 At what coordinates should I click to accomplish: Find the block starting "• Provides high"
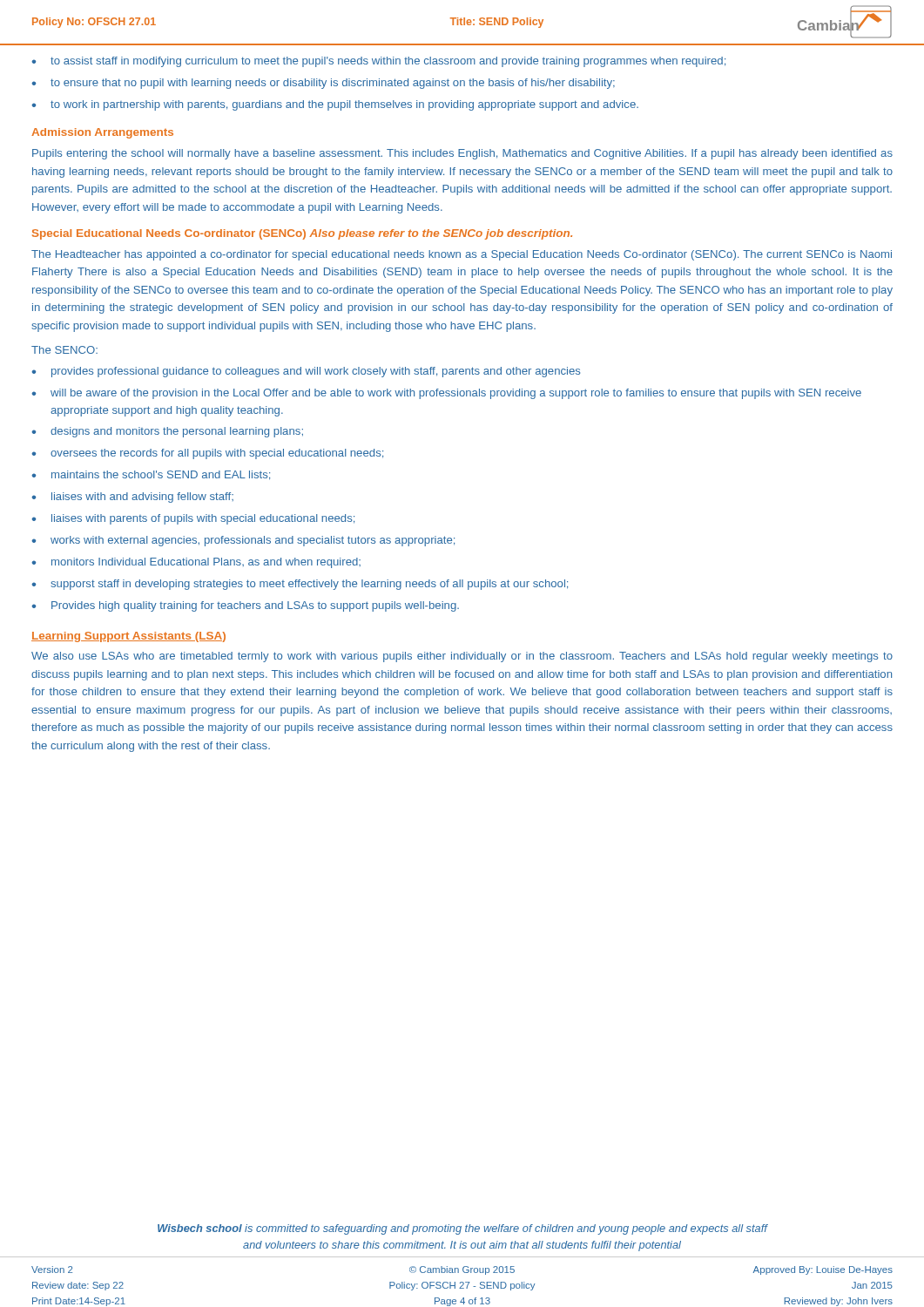tap(462, 607)
